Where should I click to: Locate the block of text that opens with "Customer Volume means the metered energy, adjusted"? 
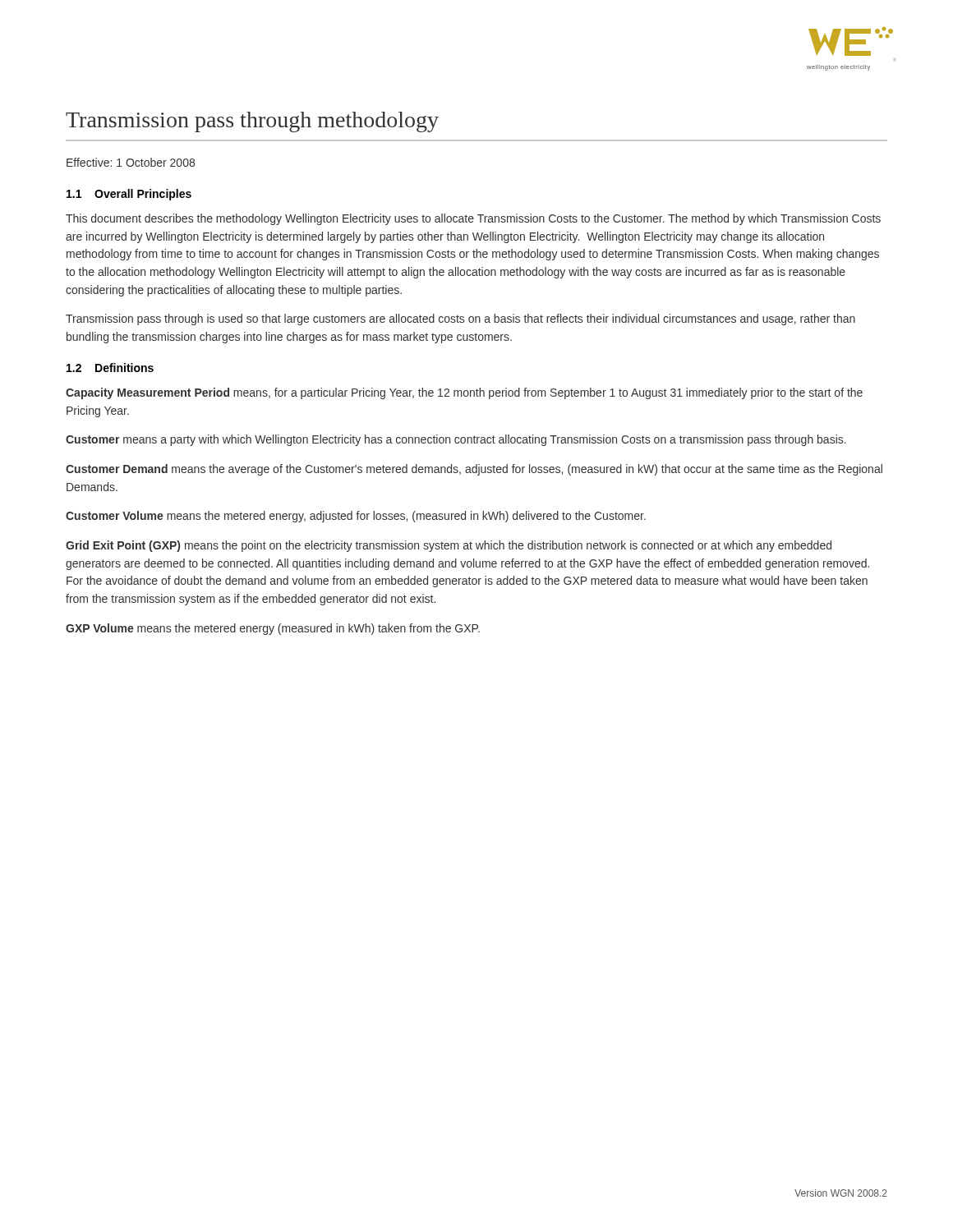coord(356,516)
